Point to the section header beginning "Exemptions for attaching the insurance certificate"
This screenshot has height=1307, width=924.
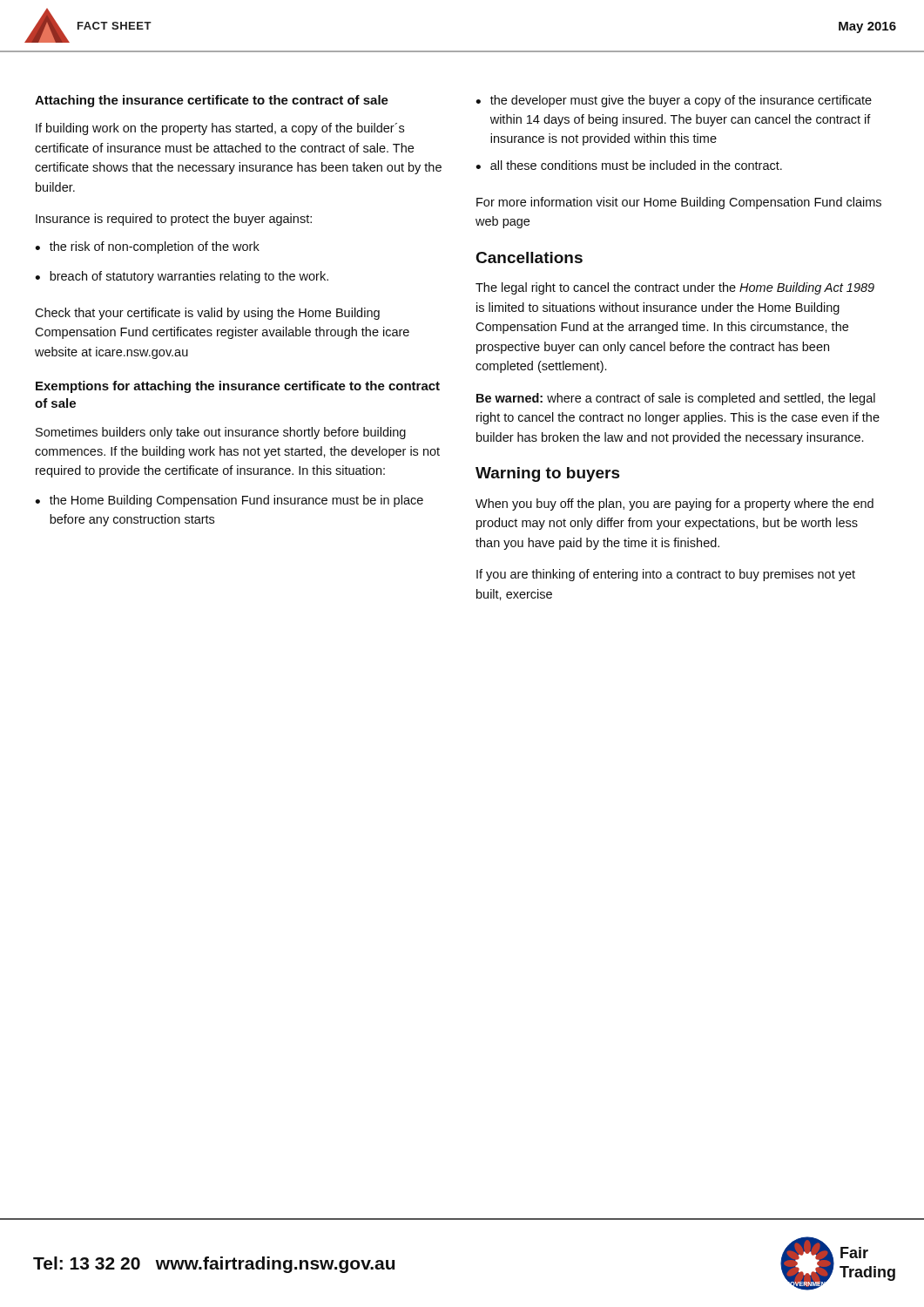coord(237,394)
